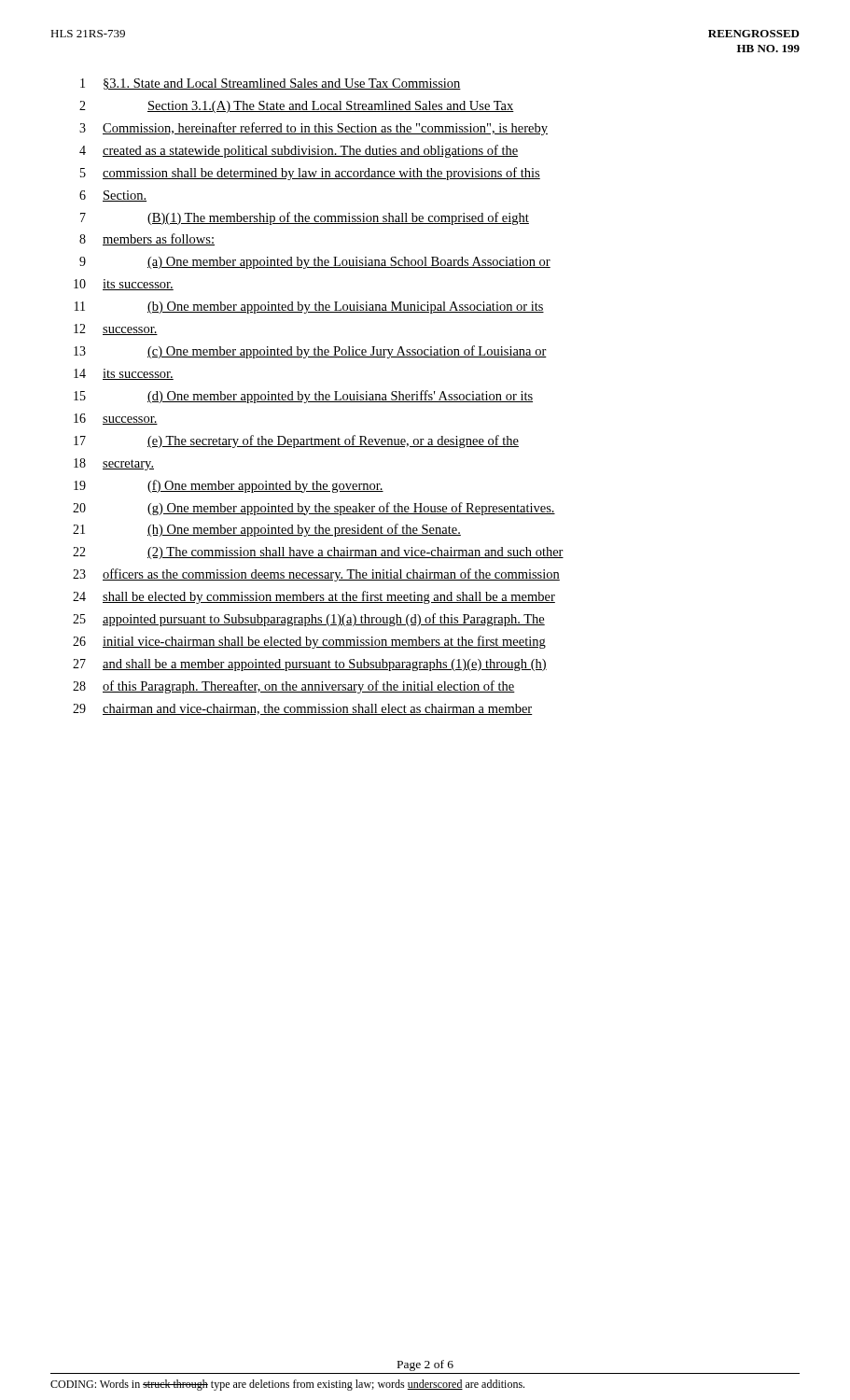Find the list item containing "11 (b) One member appointed by the Louisiana"

click(425, 307)
